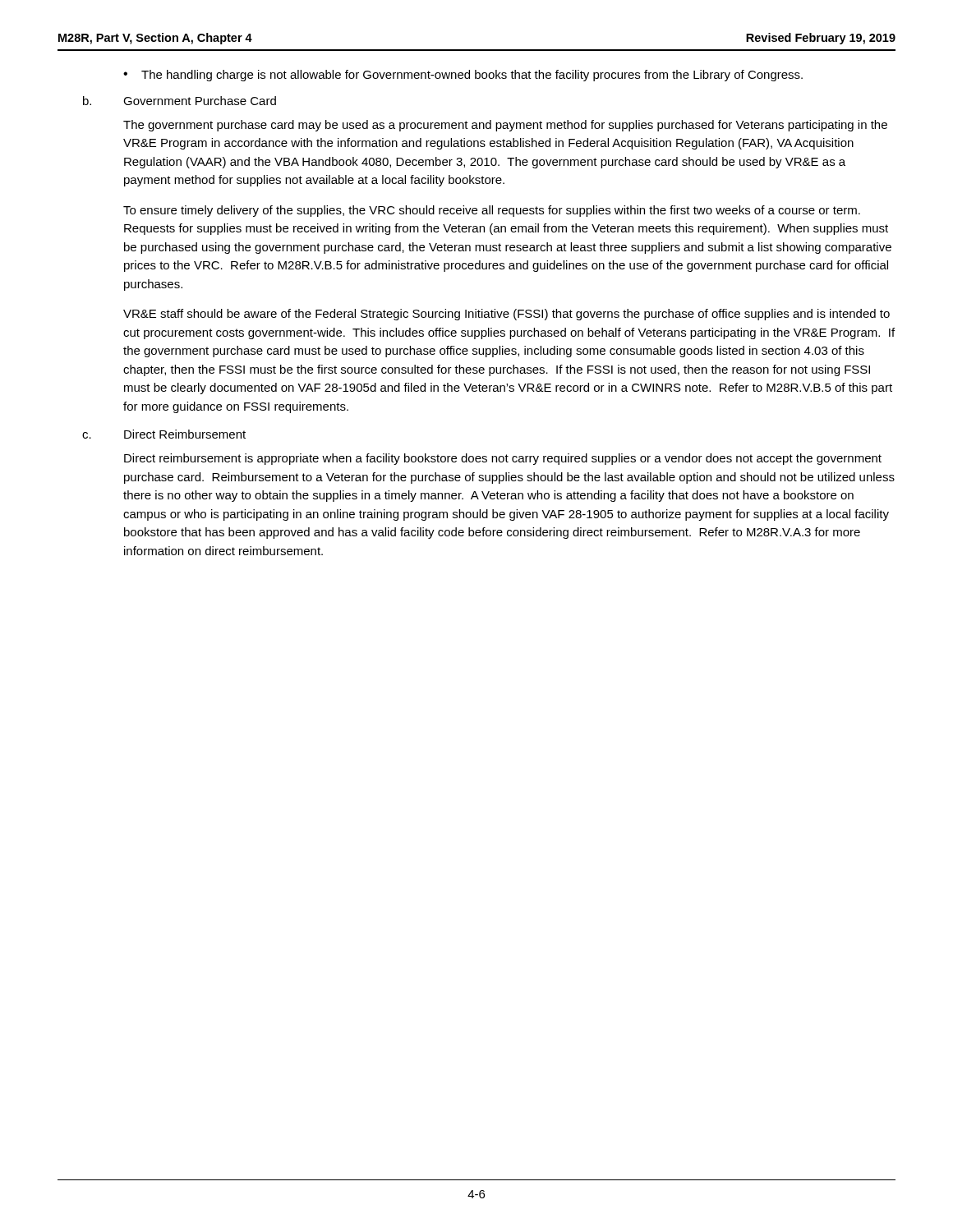
Task: Where does it say "c. Direct Reimbursement"?
Action: pos(164,434)
